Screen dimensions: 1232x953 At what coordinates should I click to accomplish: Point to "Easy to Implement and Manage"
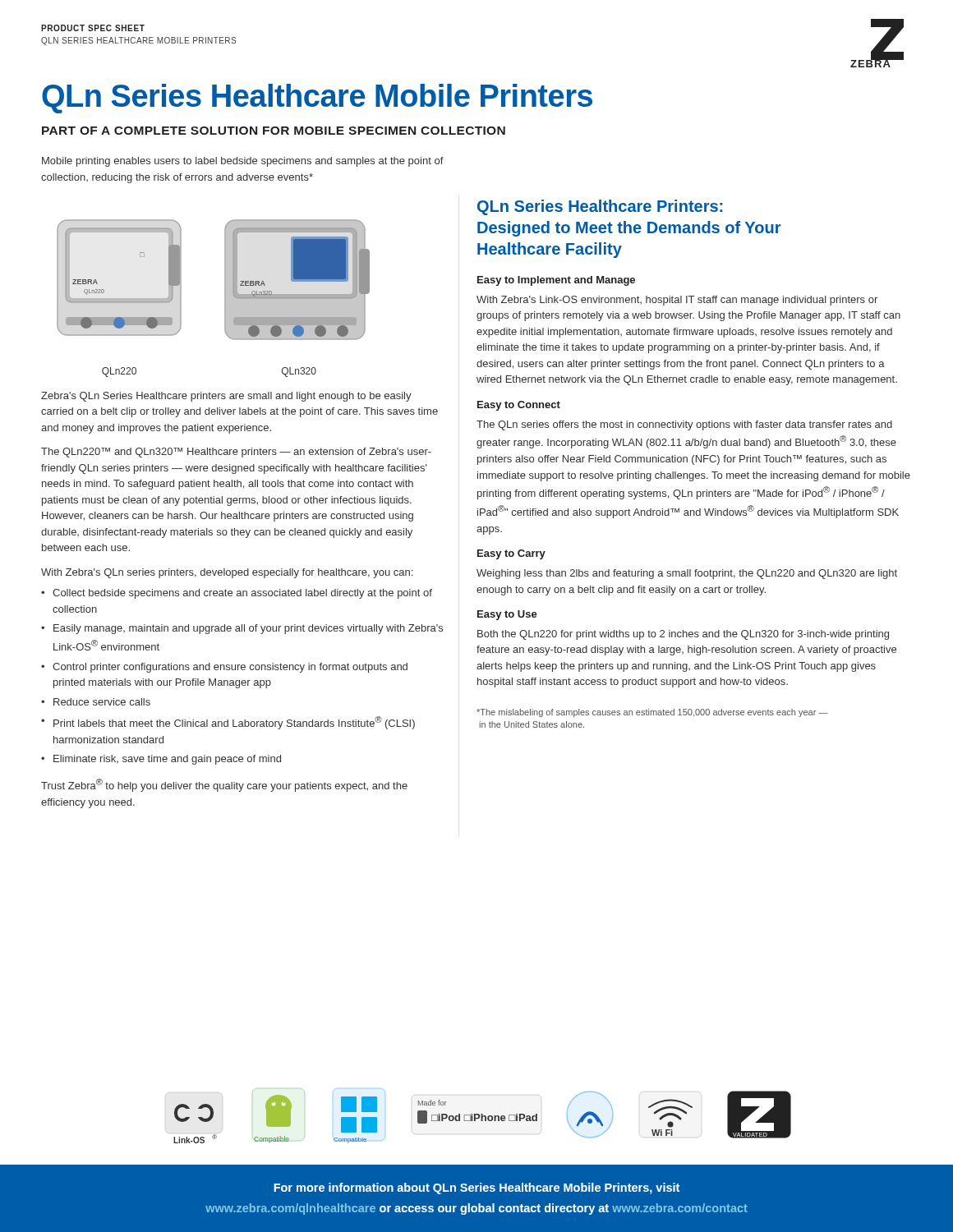(556, 280)
